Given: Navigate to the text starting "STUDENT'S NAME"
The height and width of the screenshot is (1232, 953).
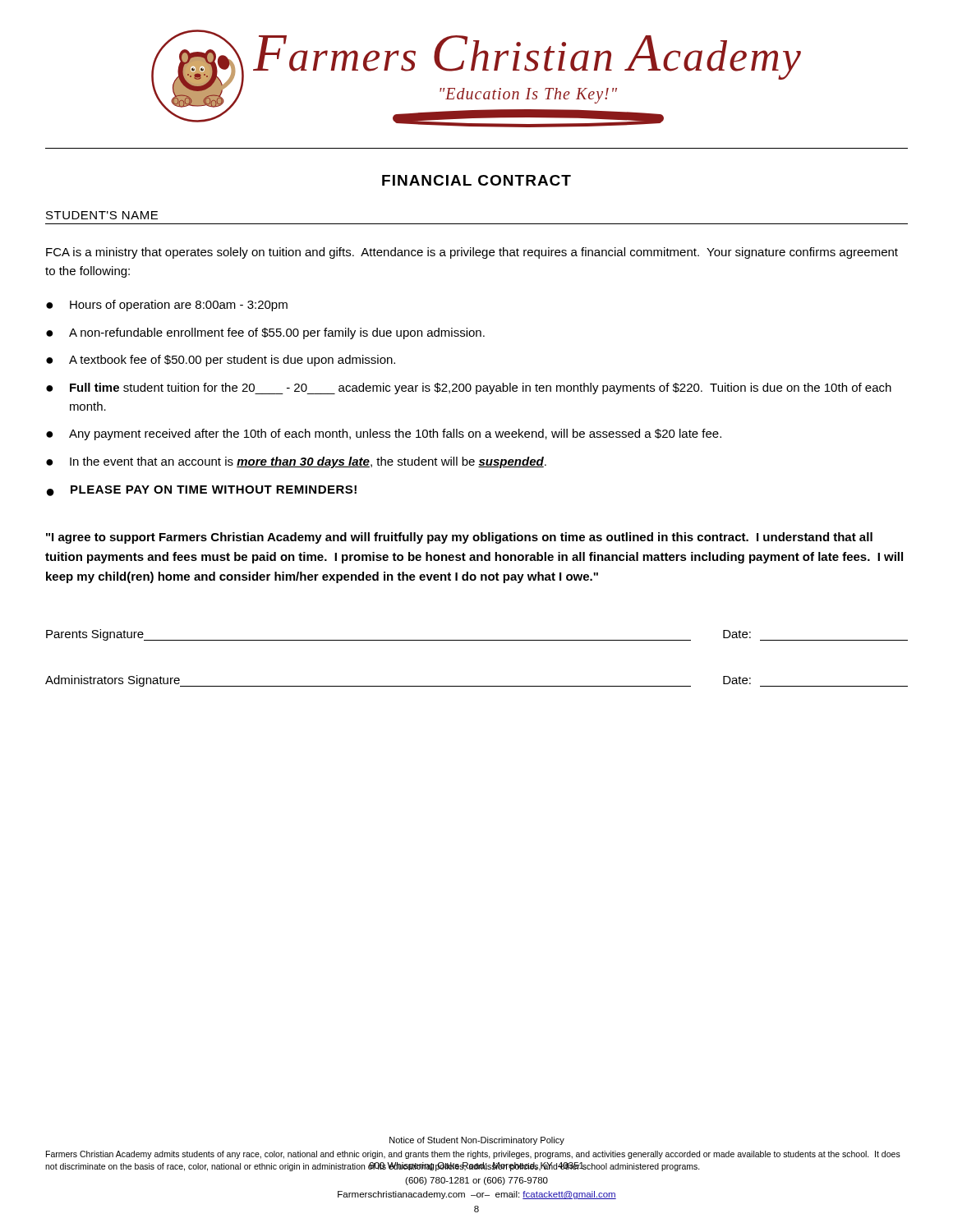Looking at the screenshot, I should point(476,214).
